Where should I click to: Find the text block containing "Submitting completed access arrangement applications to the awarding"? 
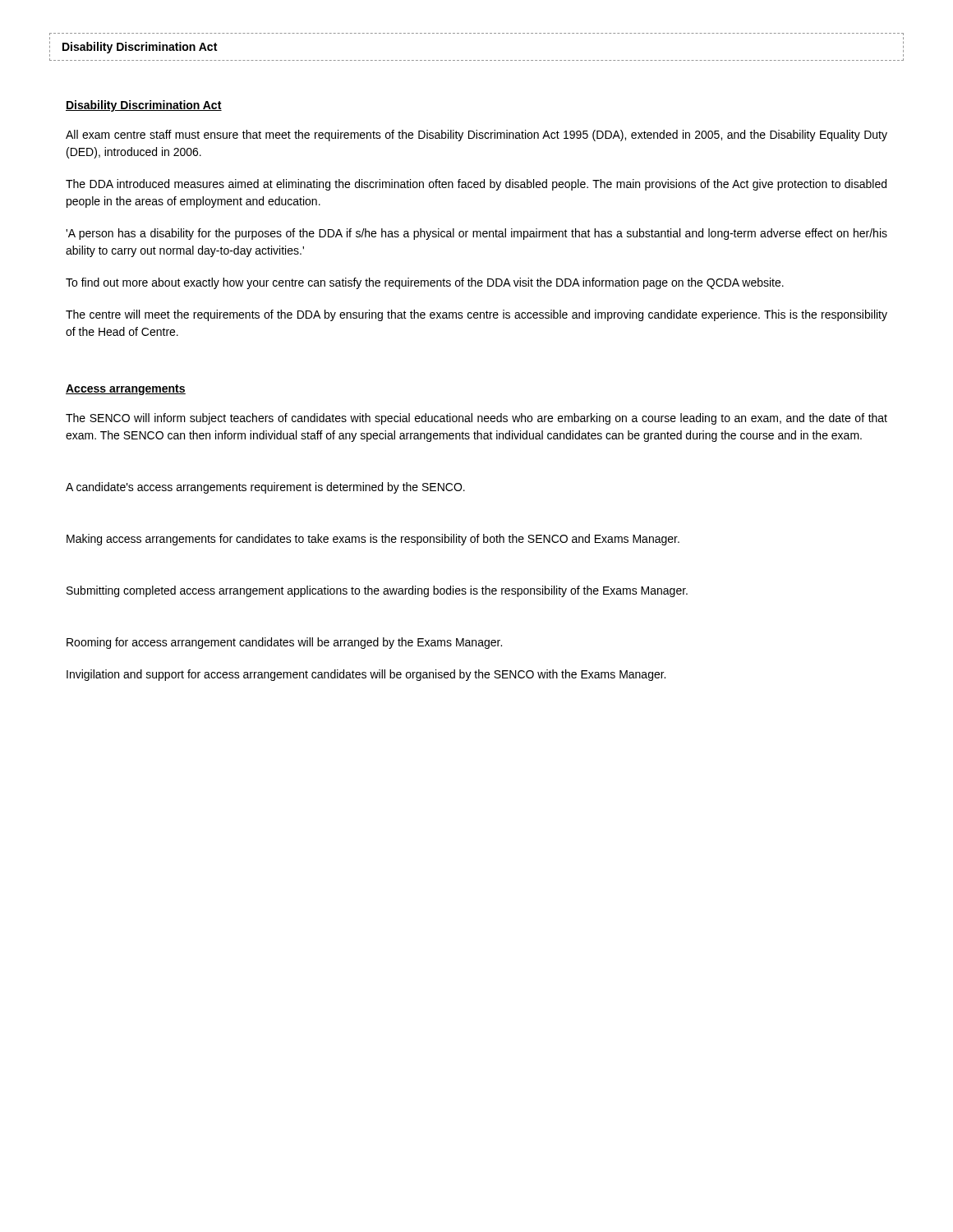pos(377,591)
